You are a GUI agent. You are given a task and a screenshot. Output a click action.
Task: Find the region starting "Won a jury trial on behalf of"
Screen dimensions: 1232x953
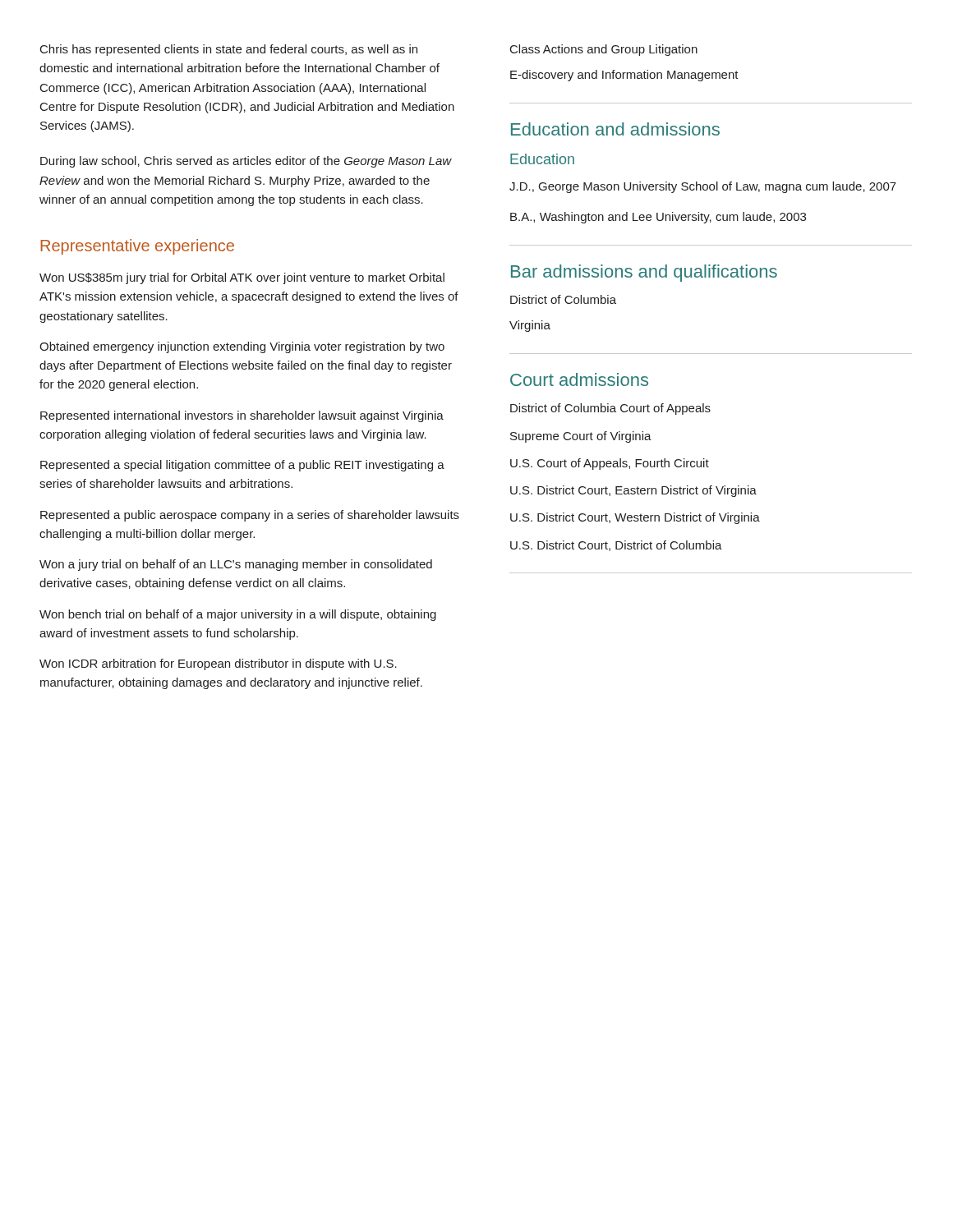pyautogui.click(x=236, y=573)
